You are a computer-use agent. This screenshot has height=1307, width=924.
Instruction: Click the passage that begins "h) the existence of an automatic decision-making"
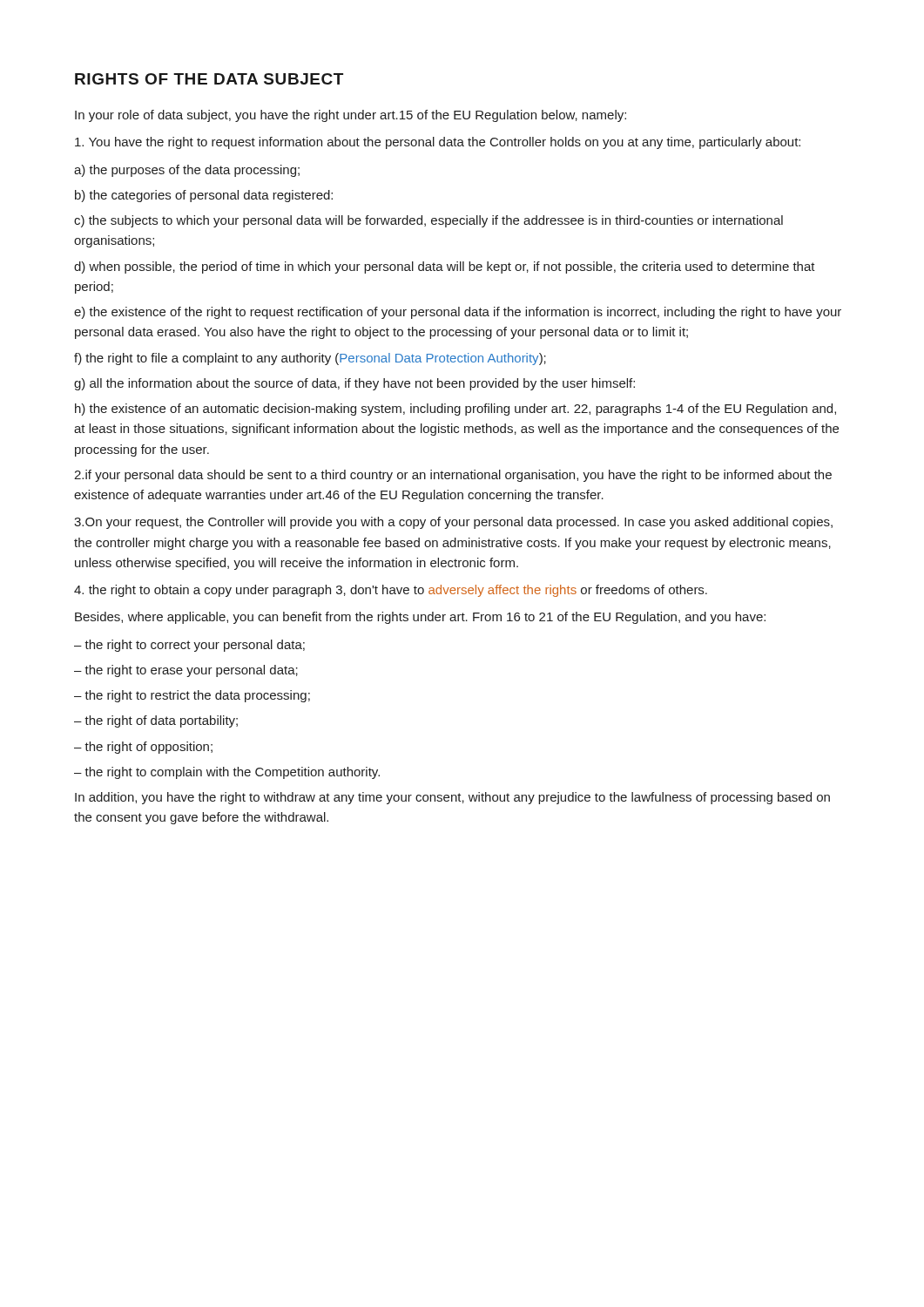coord(457,428)
